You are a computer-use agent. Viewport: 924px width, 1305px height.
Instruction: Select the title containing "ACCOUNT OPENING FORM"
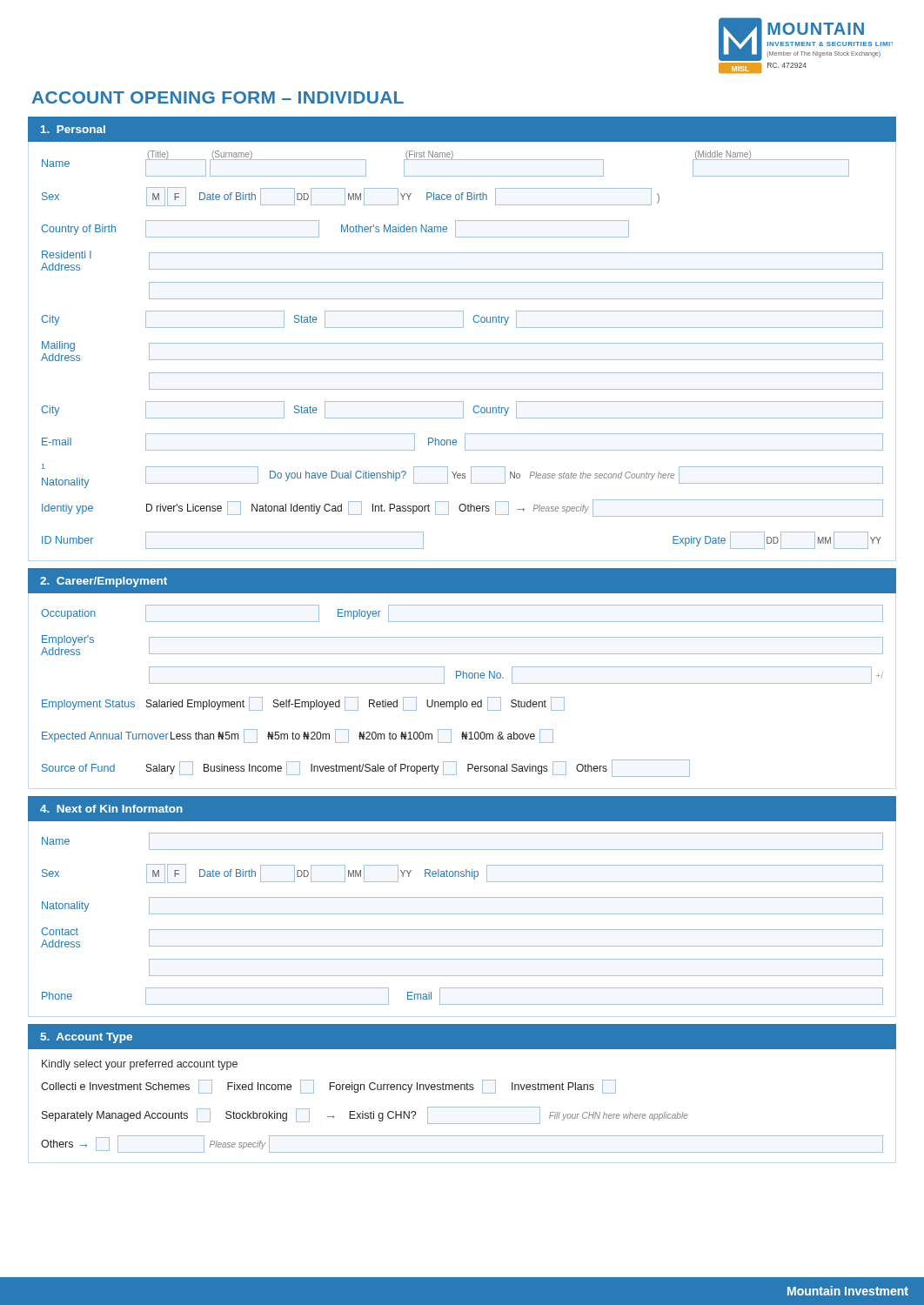pos(218,97)
